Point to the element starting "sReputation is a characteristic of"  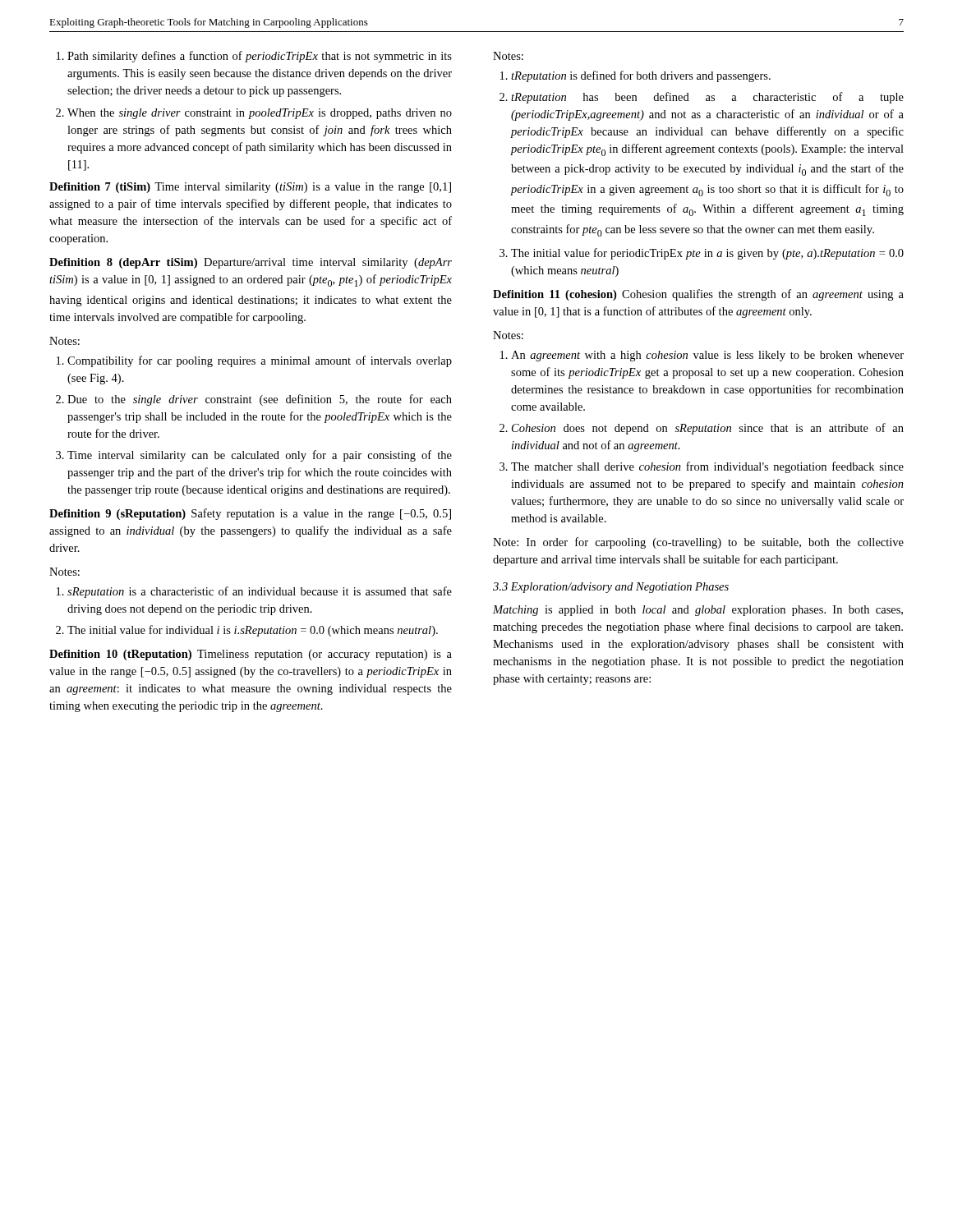(x=251, y=611)
